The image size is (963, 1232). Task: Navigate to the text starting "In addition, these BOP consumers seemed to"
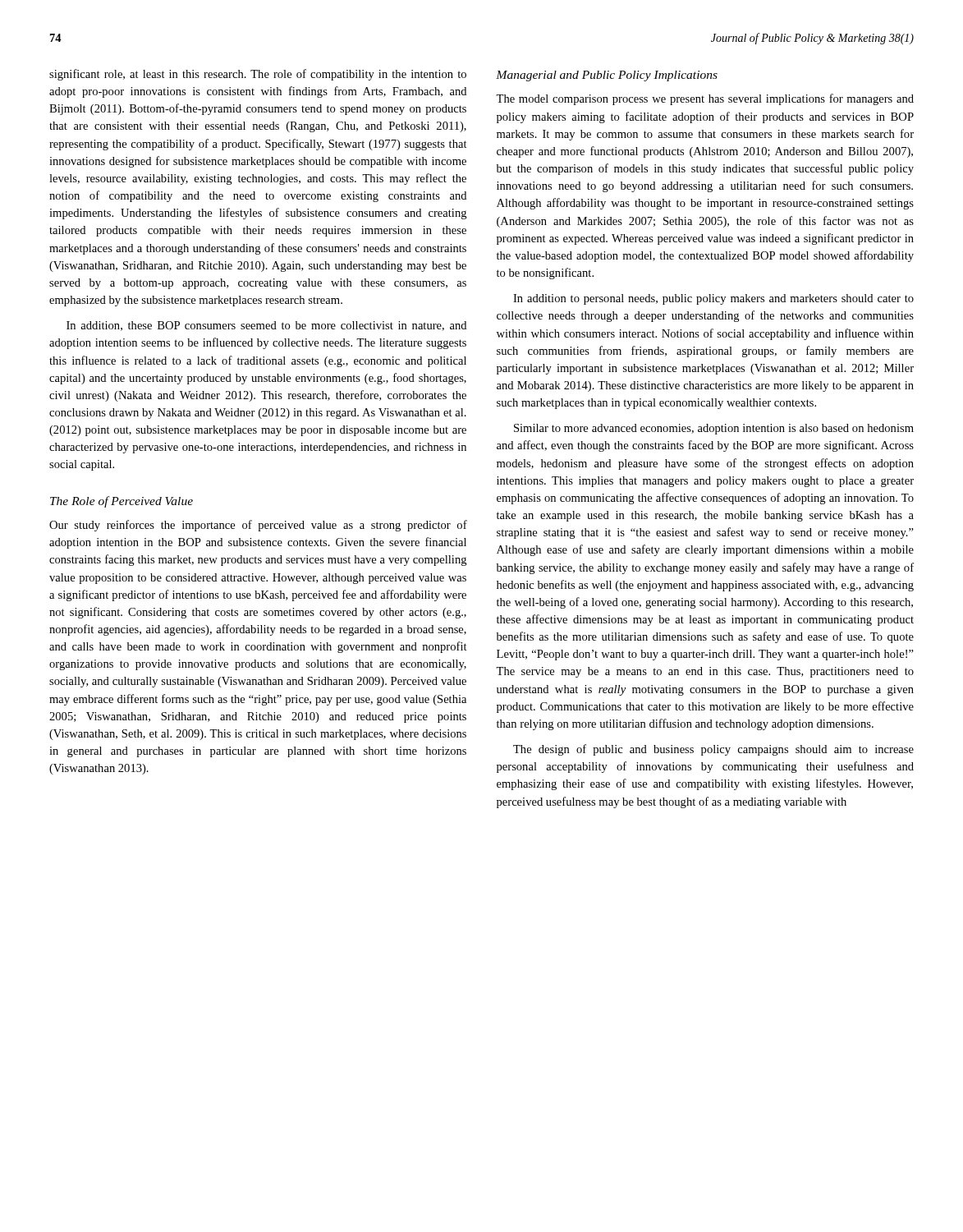point(258,395)
